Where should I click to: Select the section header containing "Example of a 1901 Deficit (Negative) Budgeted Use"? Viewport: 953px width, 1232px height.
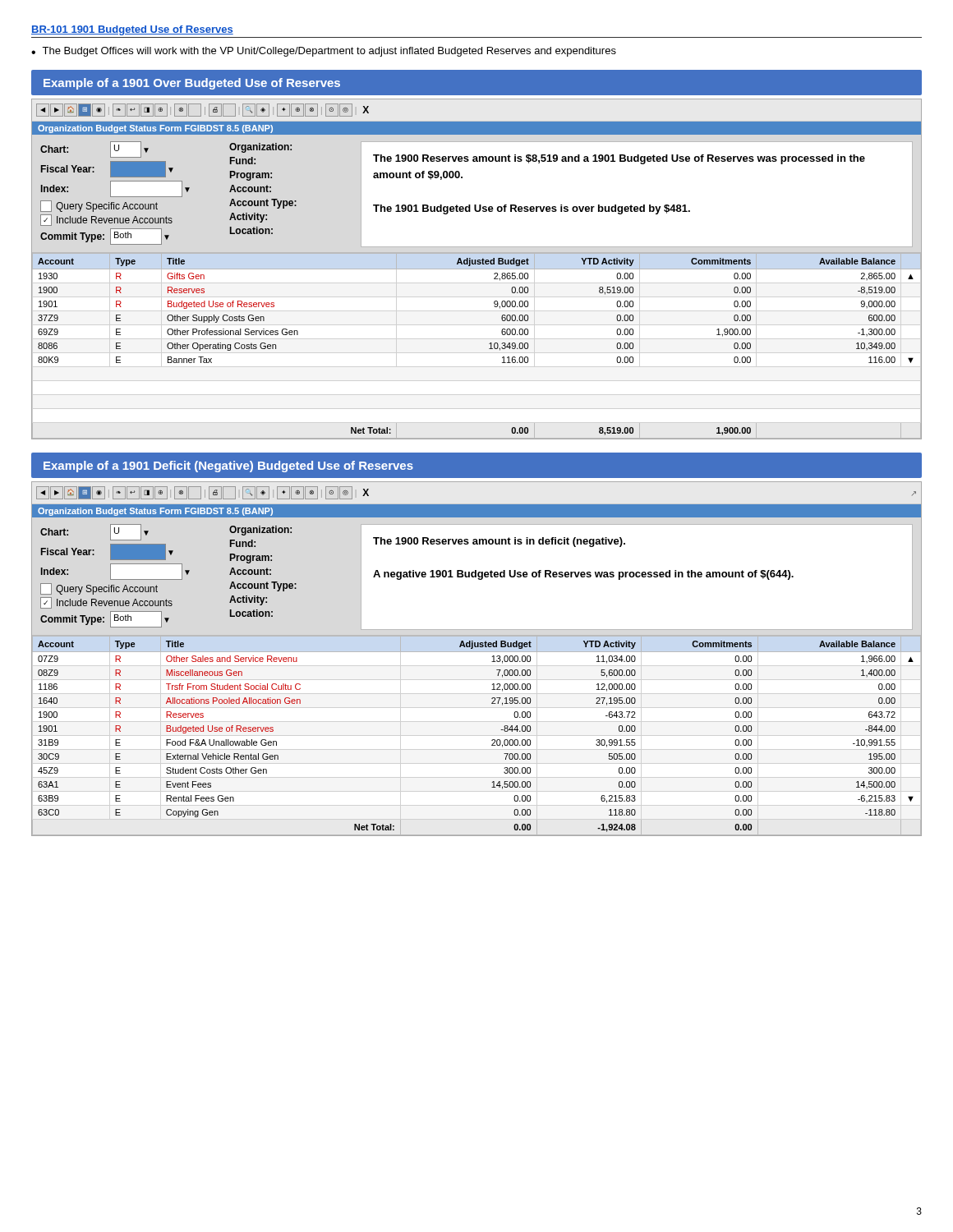[x=228, y=465]
